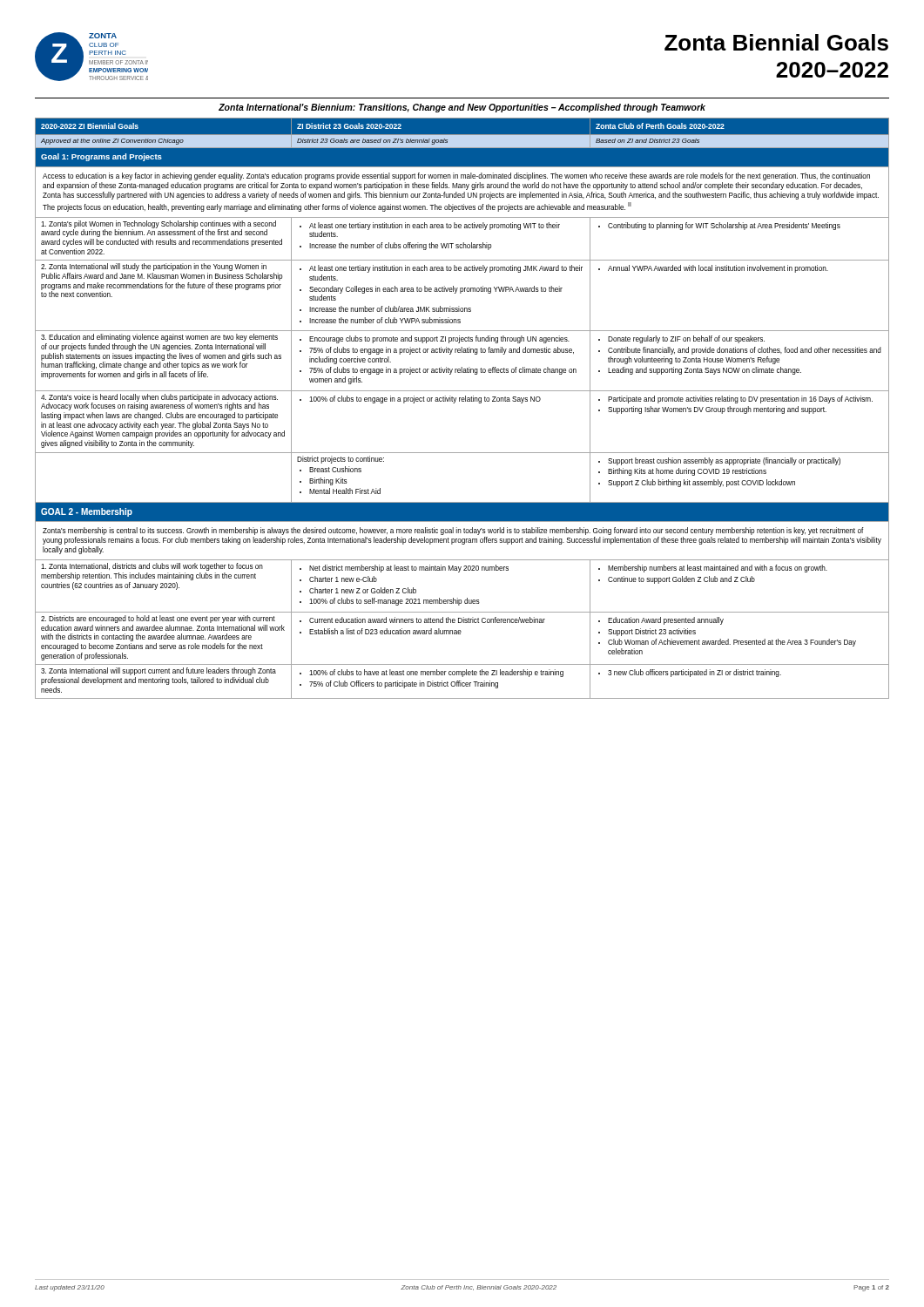
Task: Click on the logo
Action: (91, 57)
